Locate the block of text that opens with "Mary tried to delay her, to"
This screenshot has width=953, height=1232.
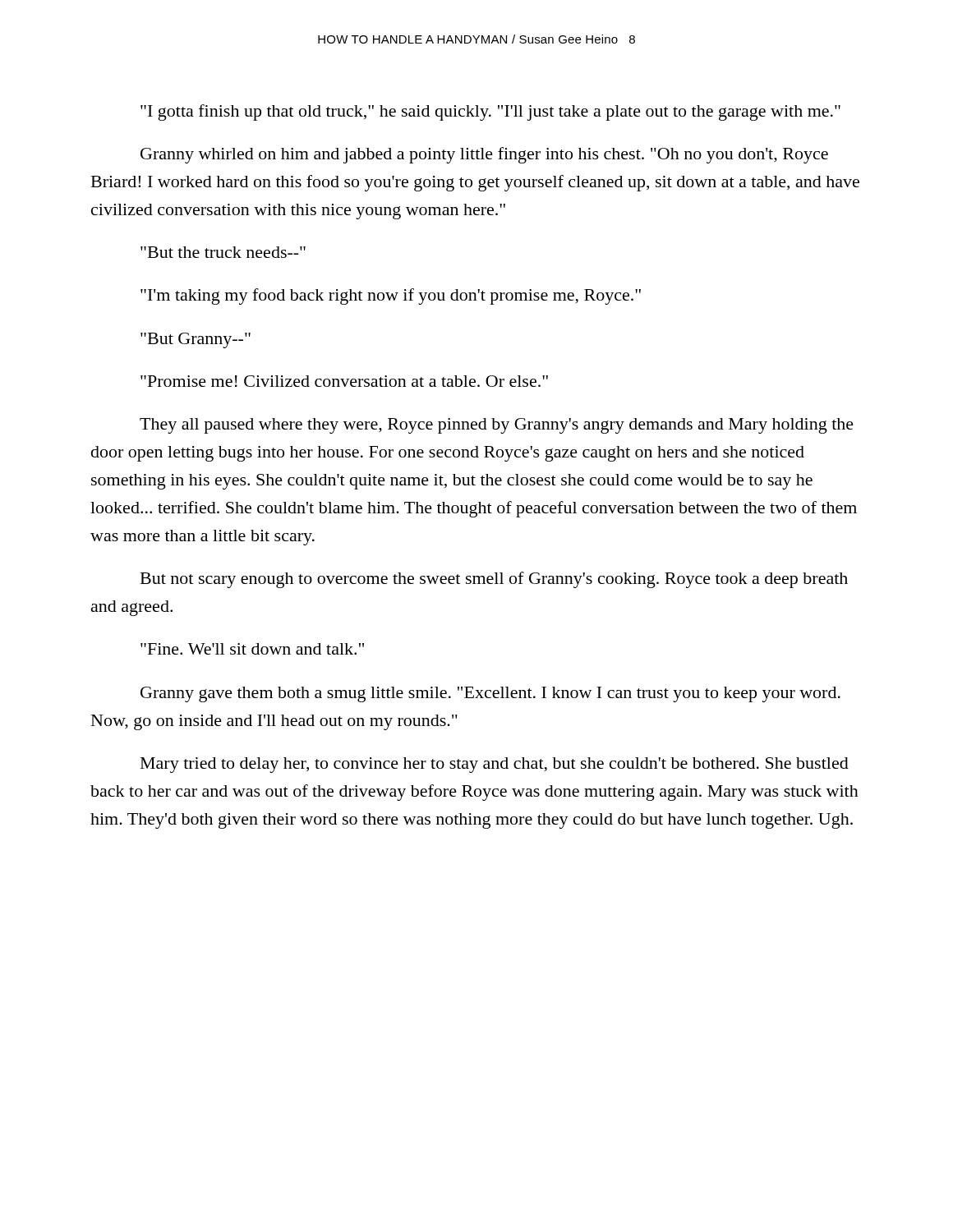pyautogui.click(x=474, y=790)
